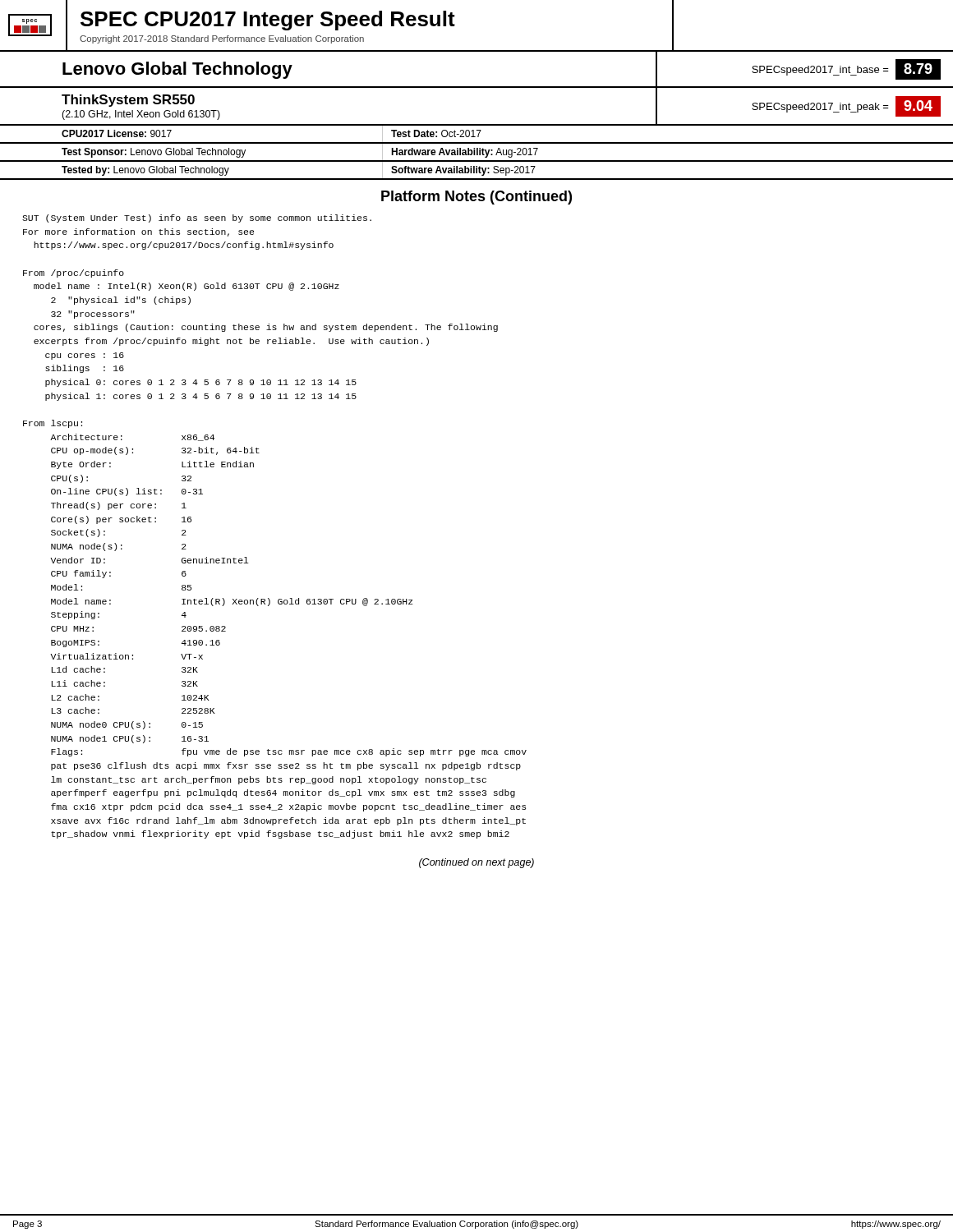This screenshot has height=1232, width=953.
Task: Where is the passage that starts "SUT (System Under"?
Action: (197, 218)
